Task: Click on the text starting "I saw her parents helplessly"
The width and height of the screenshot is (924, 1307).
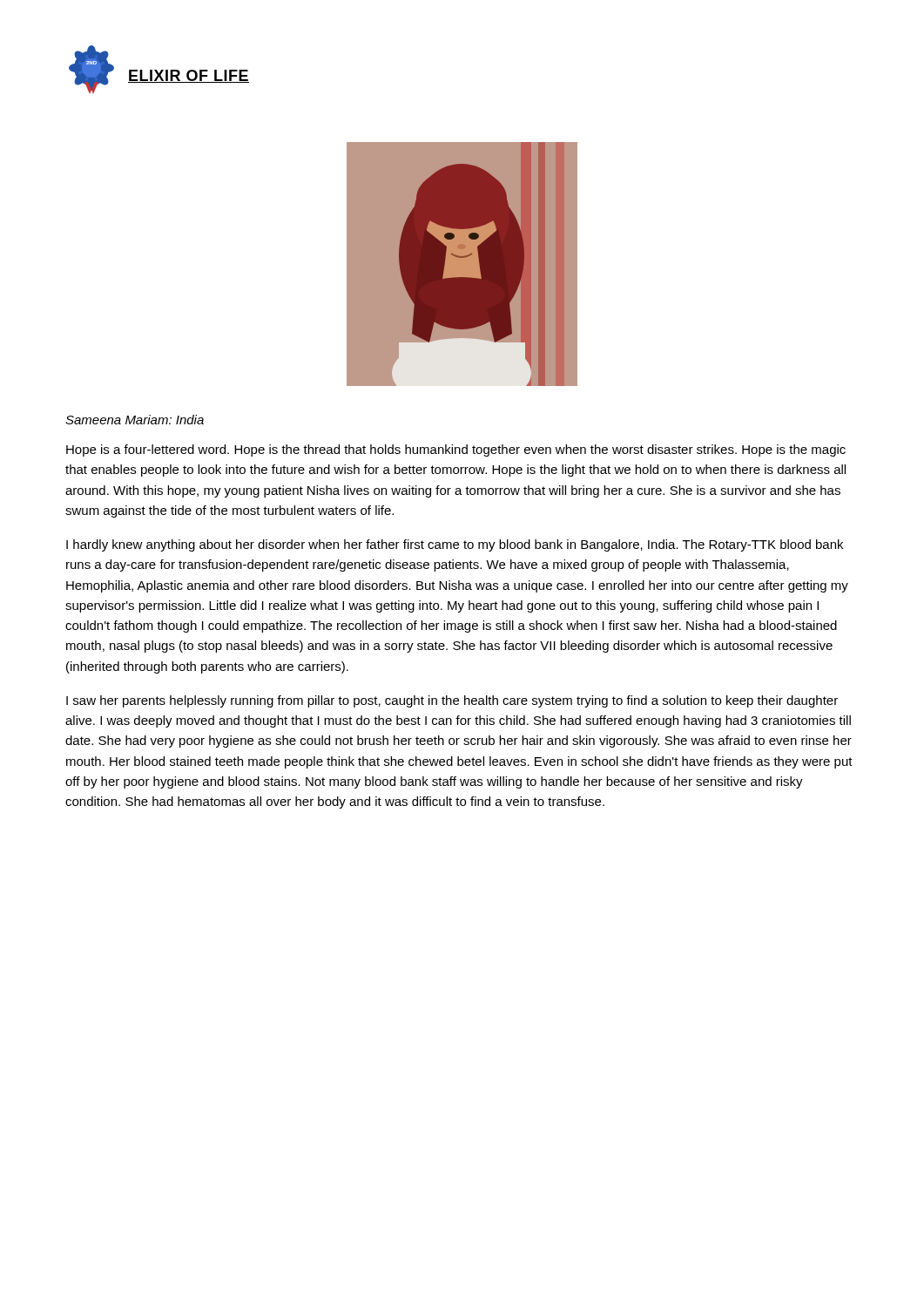Action: pos(459,751)
